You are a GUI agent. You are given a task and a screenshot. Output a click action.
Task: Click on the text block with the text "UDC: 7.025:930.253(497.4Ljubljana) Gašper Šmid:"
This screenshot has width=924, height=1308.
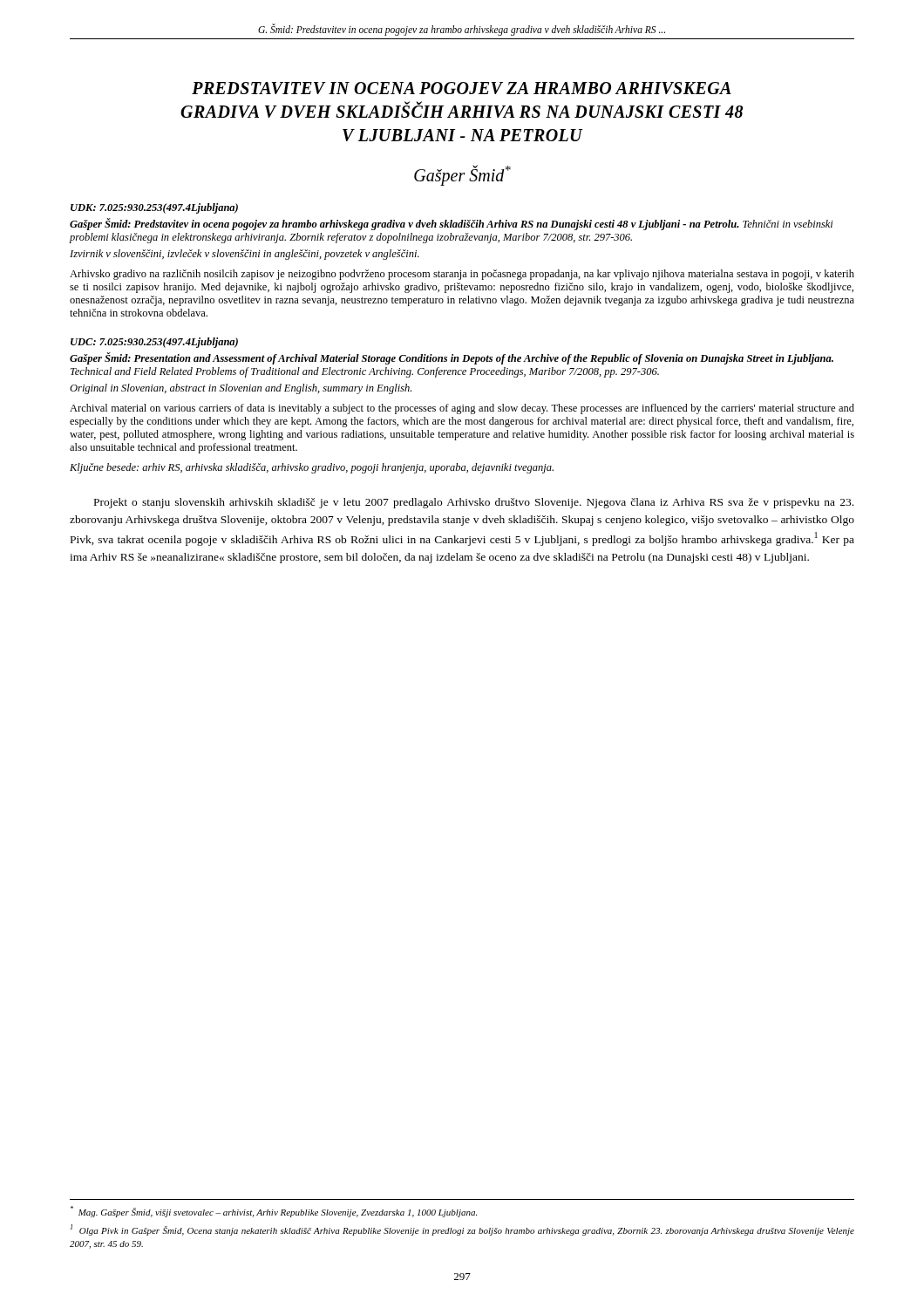[x=462, y=405]
